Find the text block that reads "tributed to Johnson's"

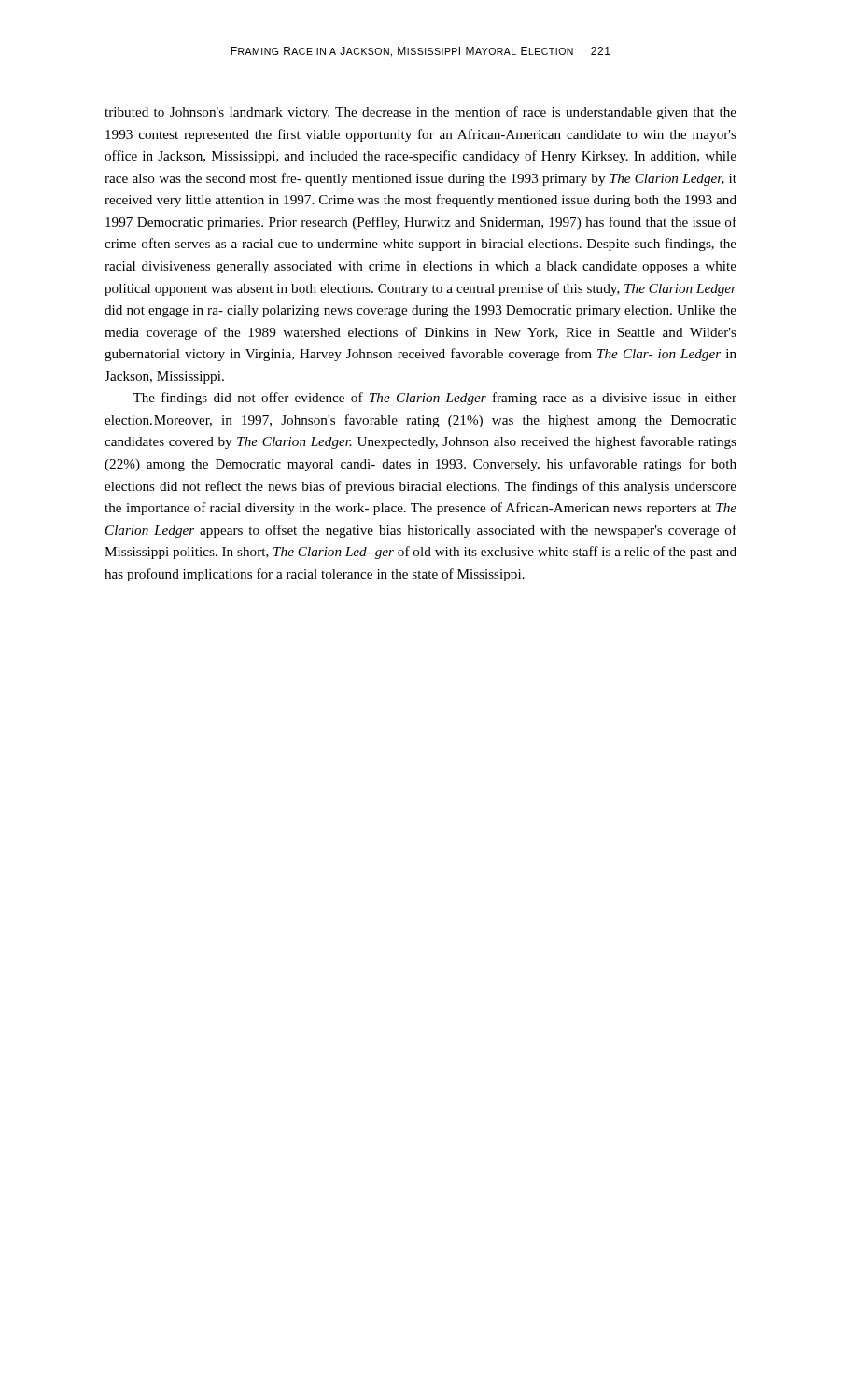coord(420,244)
